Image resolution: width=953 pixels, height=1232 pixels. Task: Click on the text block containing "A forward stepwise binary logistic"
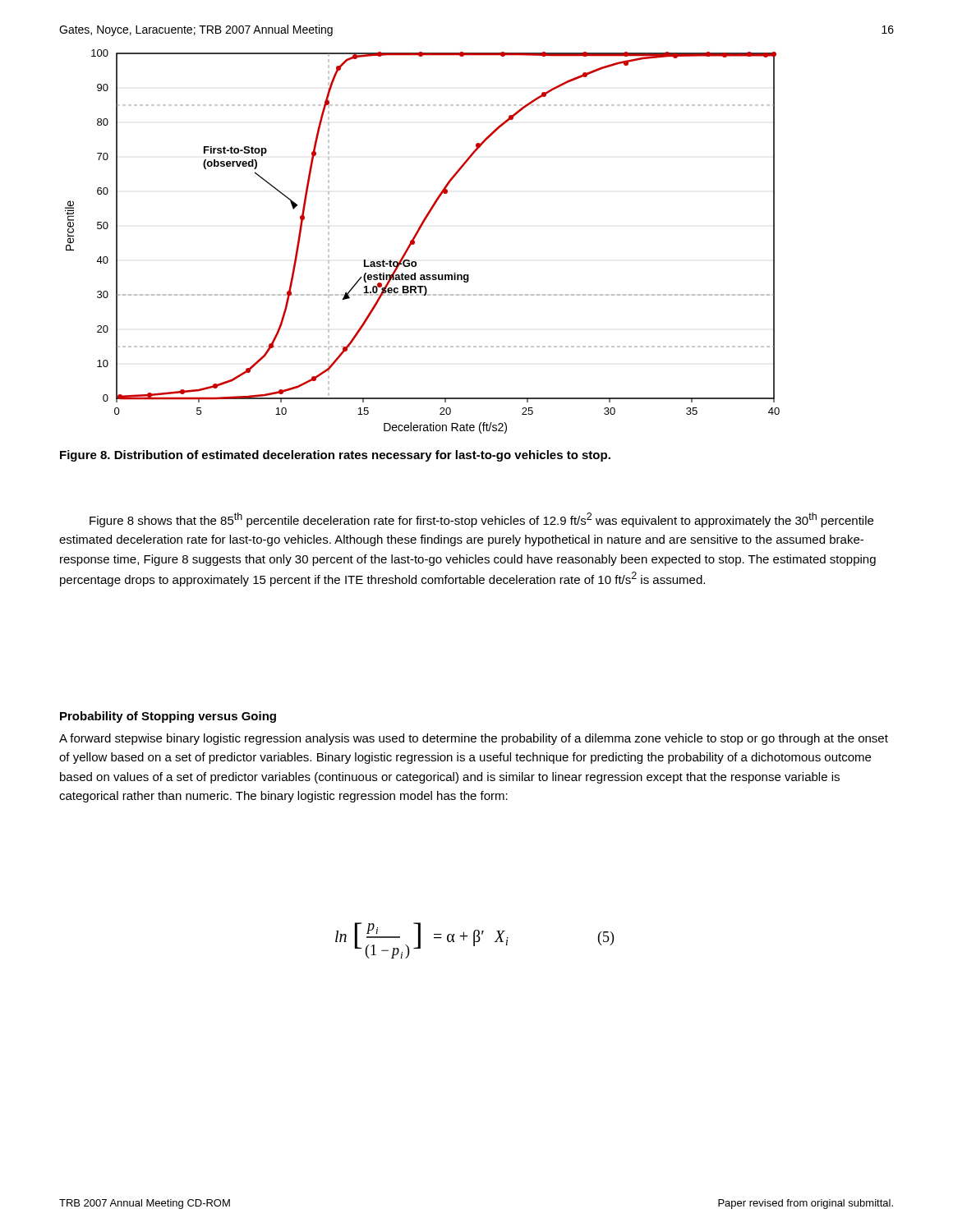[474, 767]
